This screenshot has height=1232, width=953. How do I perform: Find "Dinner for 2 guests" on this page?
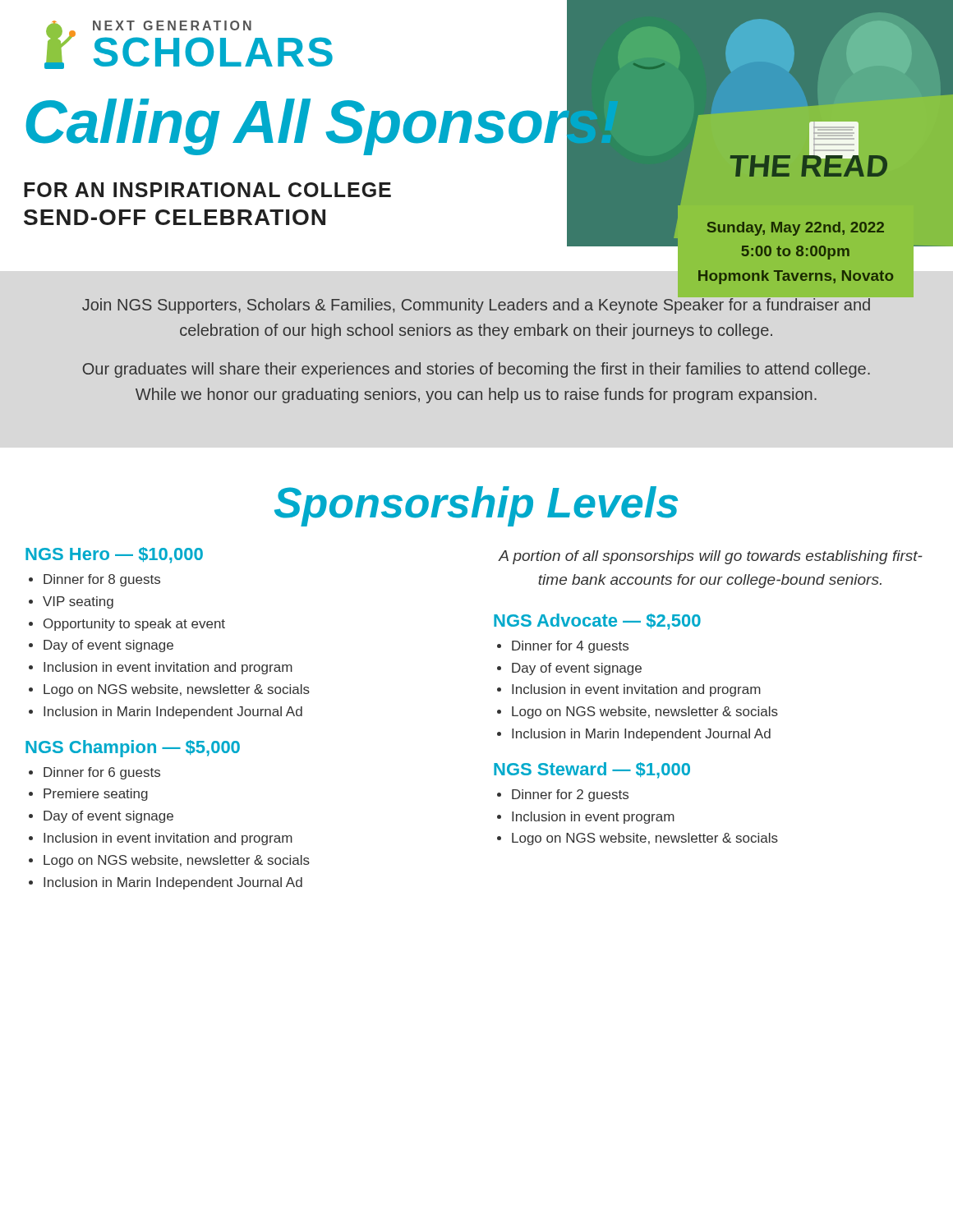pos(570,795)
